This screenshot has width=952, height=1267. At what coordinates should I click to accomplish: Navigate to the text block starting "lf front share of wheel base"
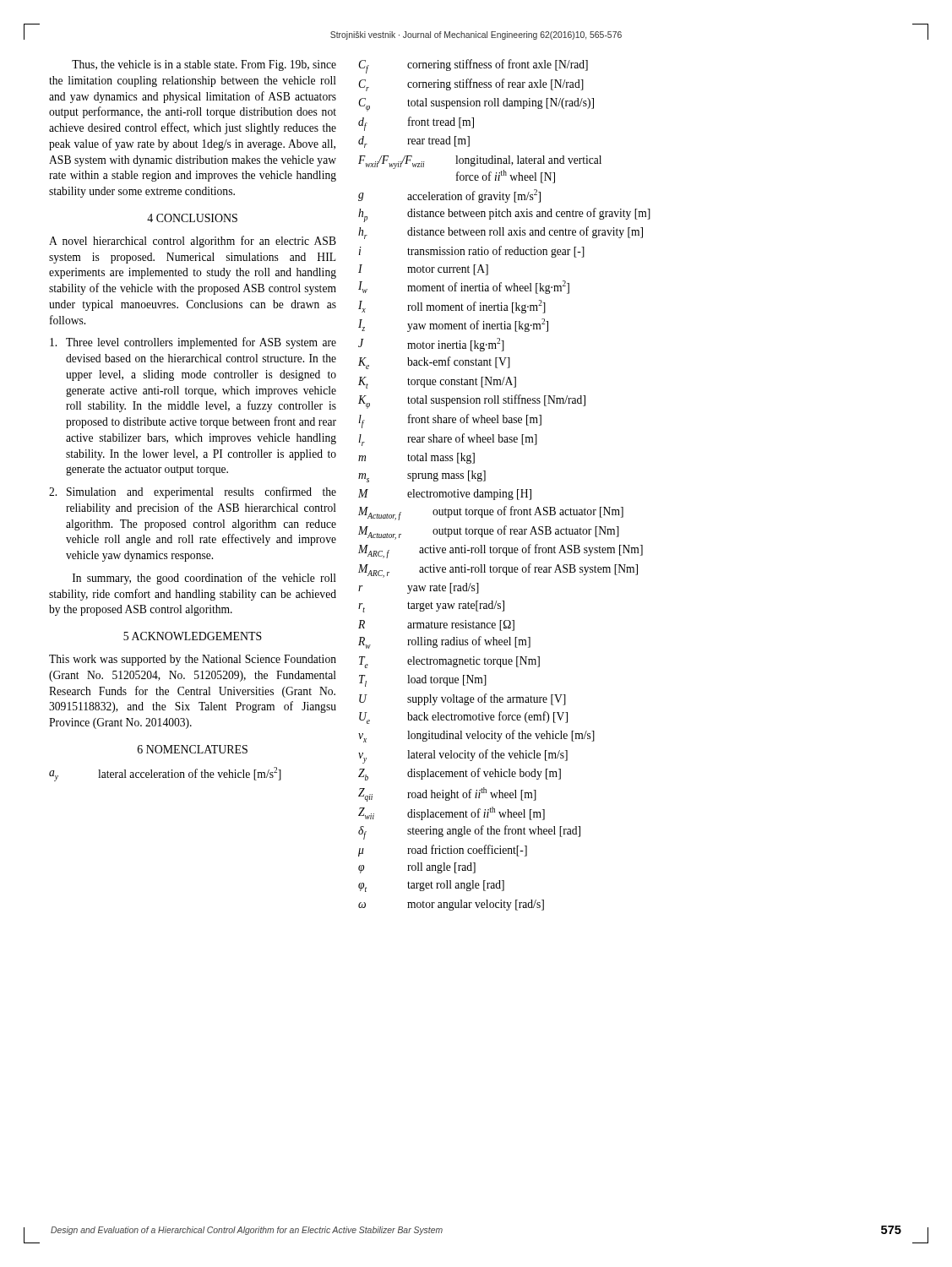[450, 421]
